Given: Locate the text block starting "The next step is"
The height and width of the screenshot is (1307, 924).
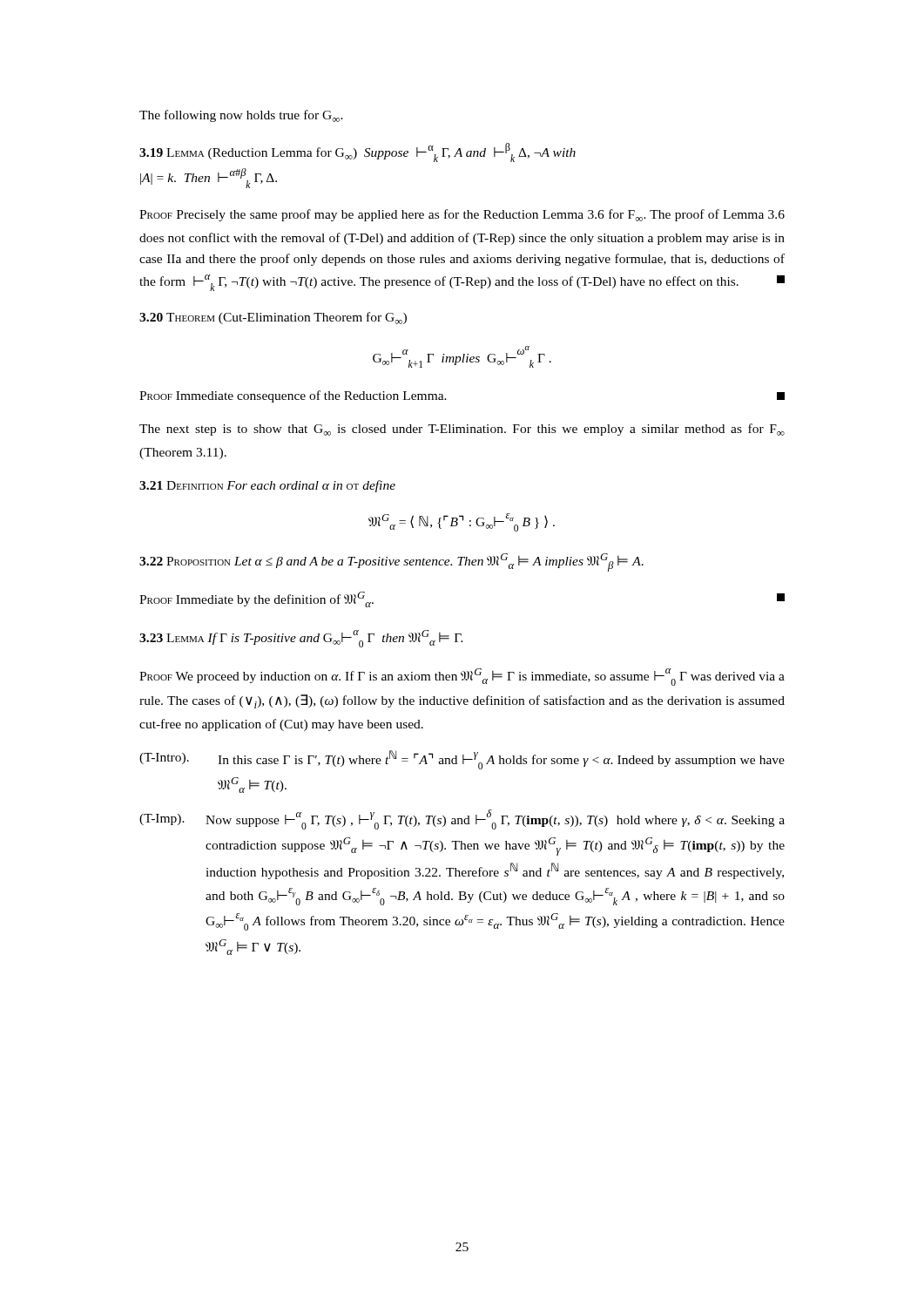Looking at the screenshot, I should [462, 440].
